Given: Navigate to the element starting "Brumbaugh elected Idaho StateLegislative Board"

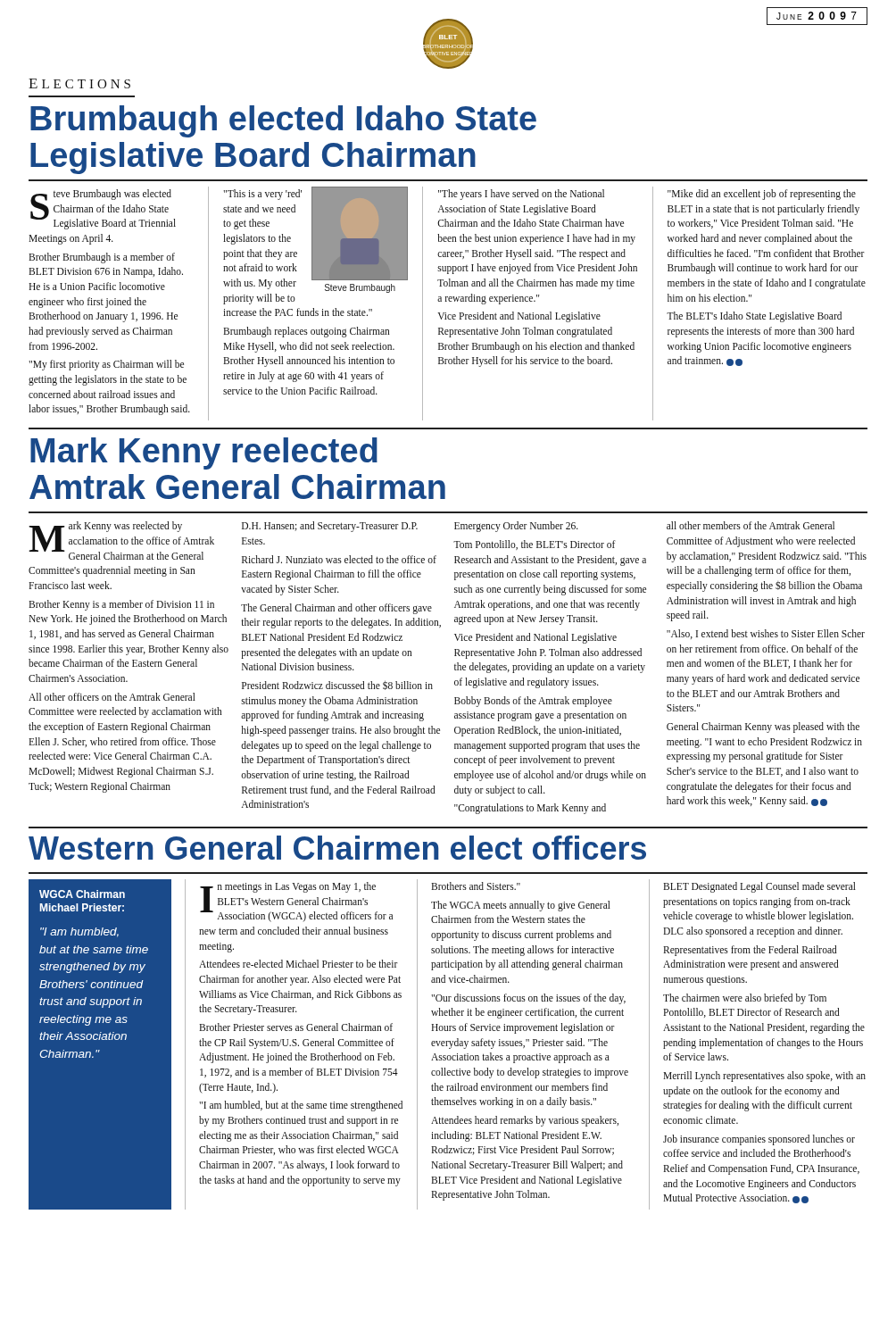Looking at the screenshot, I should click(283, 137).
